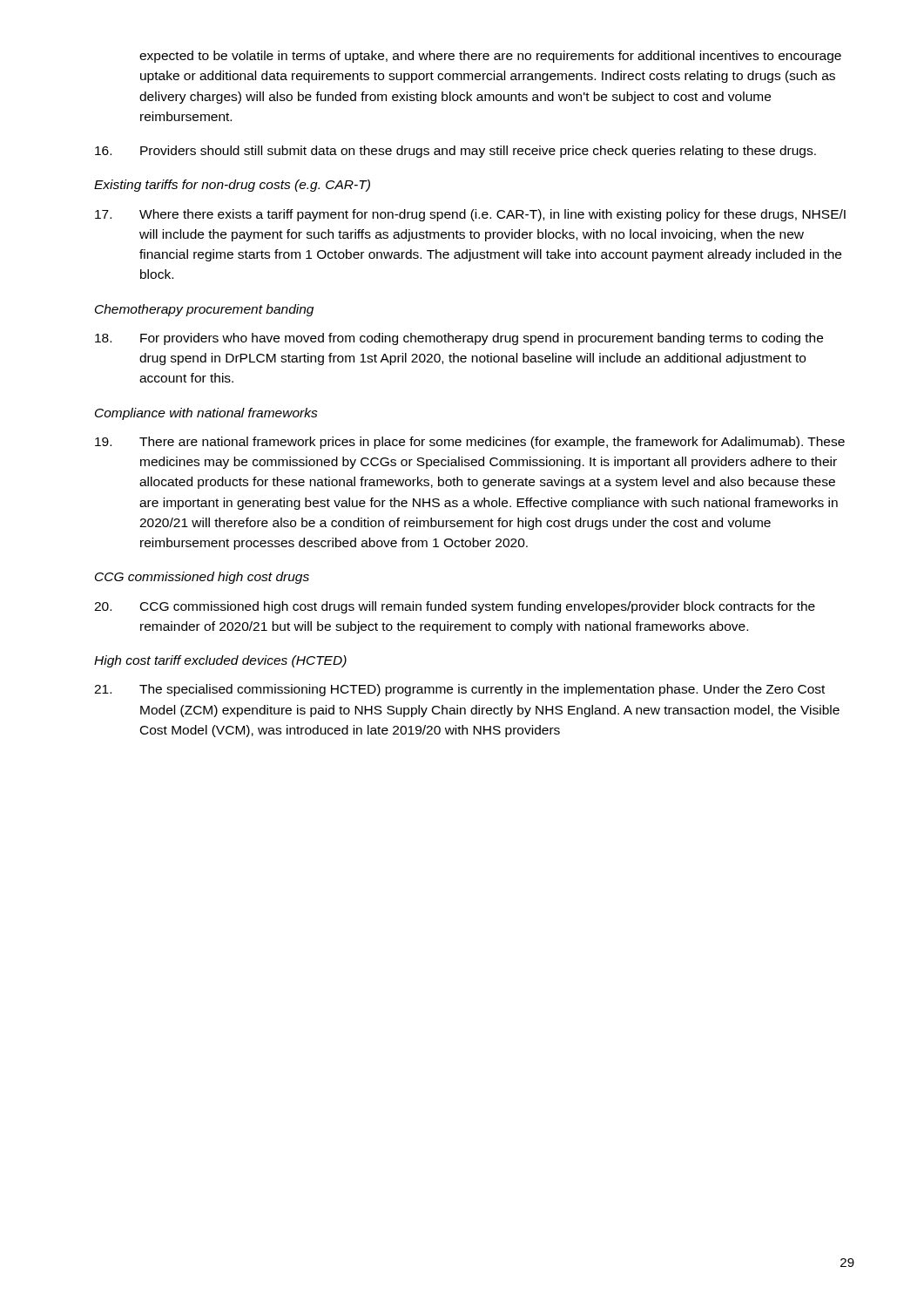
Task: Locate the block starting "21. The specialised commissioning HCTED) programme"
Action: coord(474,709)
